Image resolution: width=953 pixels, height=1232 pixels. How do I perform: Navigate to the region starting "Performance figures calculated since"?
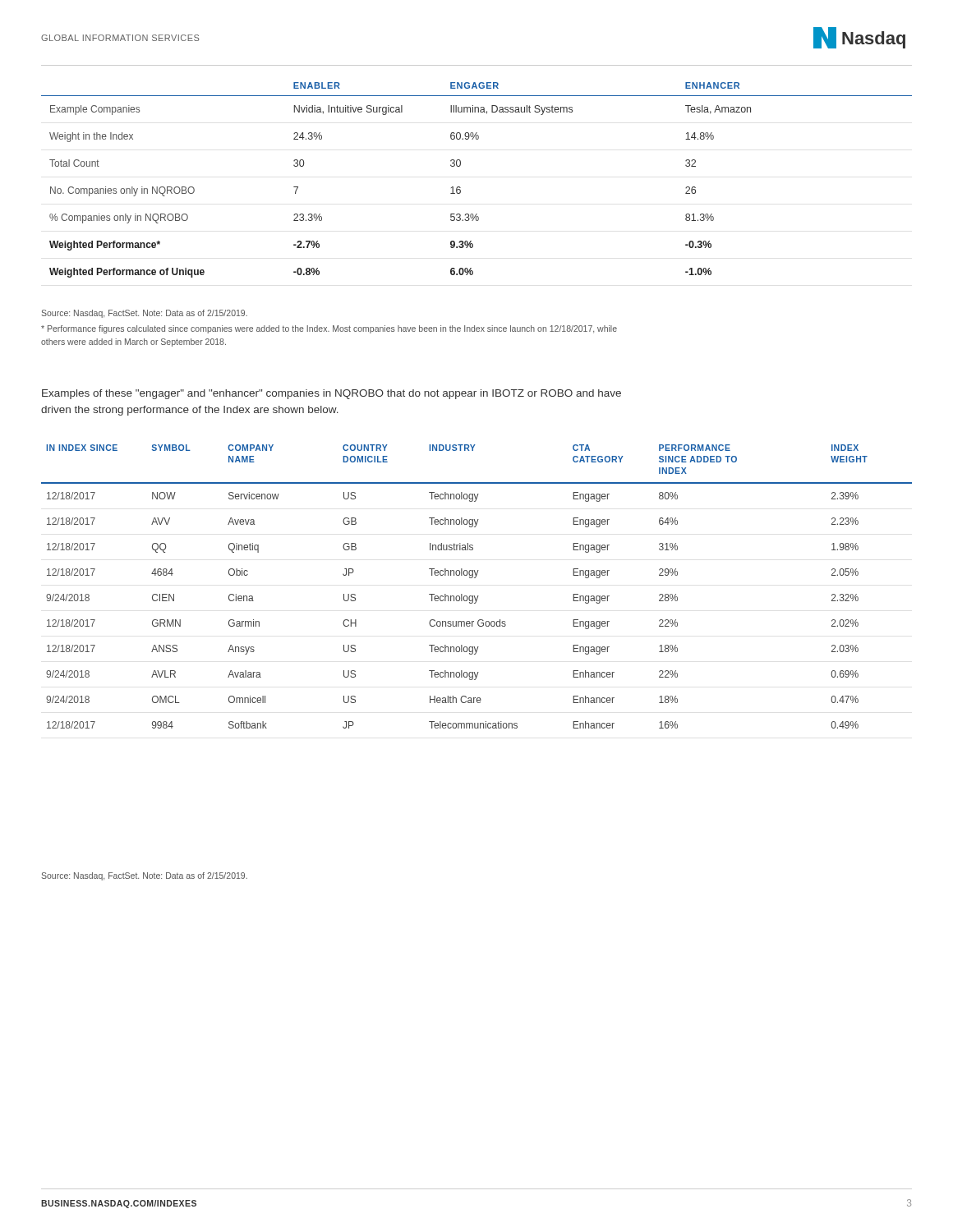tap(329, 335)
